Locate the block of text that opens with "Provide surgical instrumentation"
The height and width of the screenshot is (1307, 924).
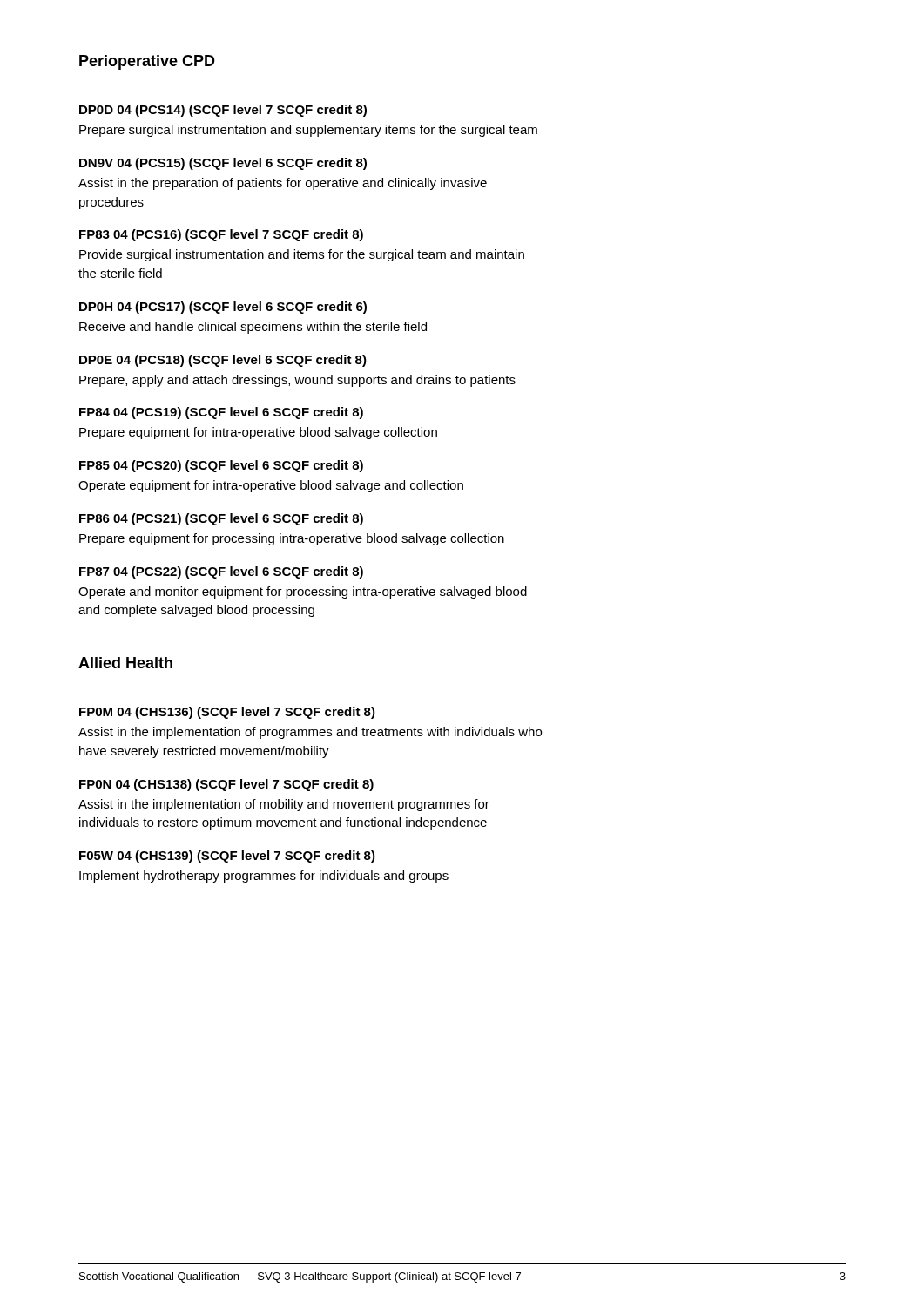coord(462,264)
